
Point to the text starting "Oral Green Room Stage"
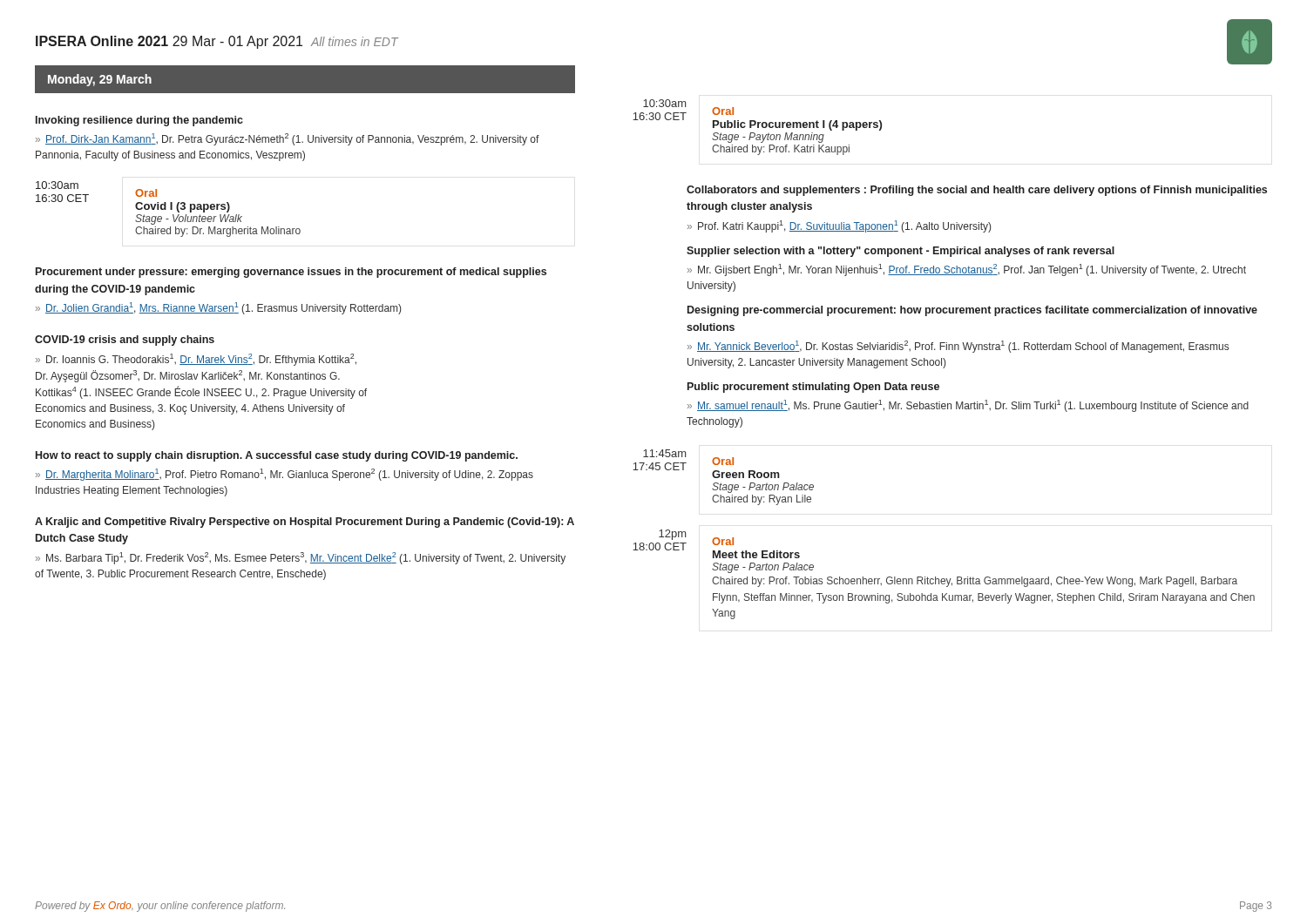[x=723, y=461]
